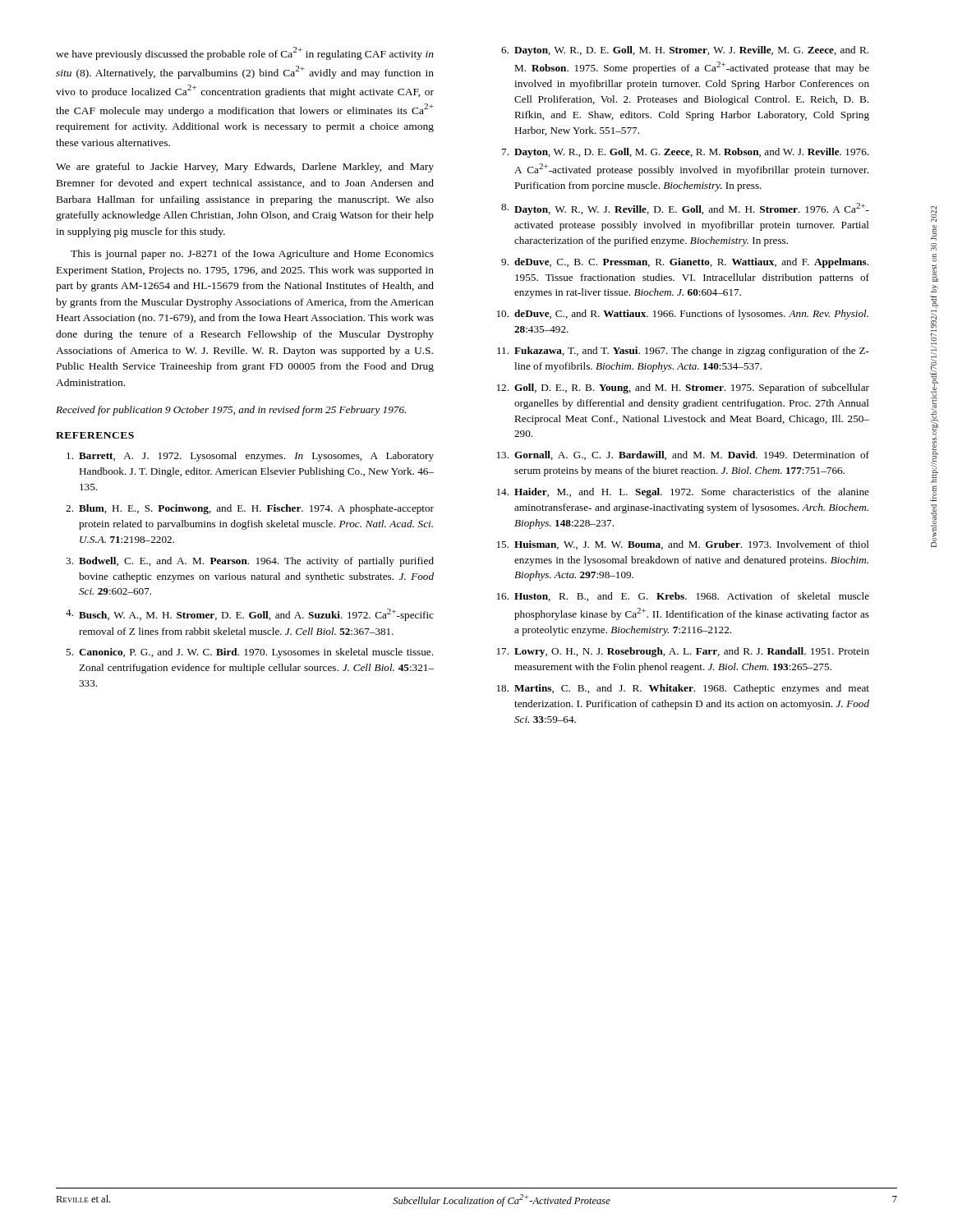This screenshot has width=953, height=1232.
Task: Click on the element starting "9. deDuve, C.,"
Action: coord(680,278)
